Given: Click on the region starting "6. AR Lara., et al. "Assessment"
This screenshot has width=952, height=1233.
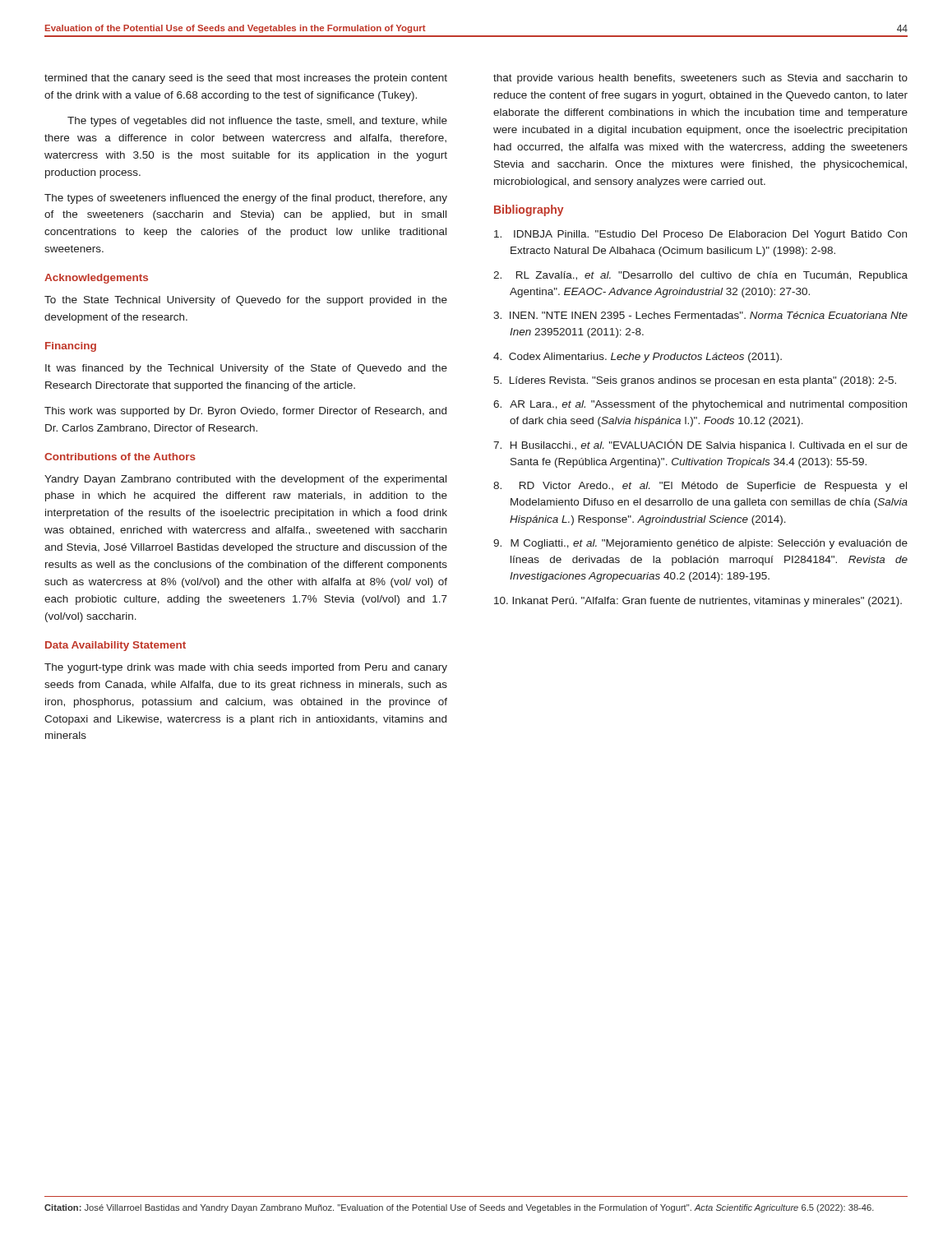Looking at the screenshot, I should coord(700,413).
